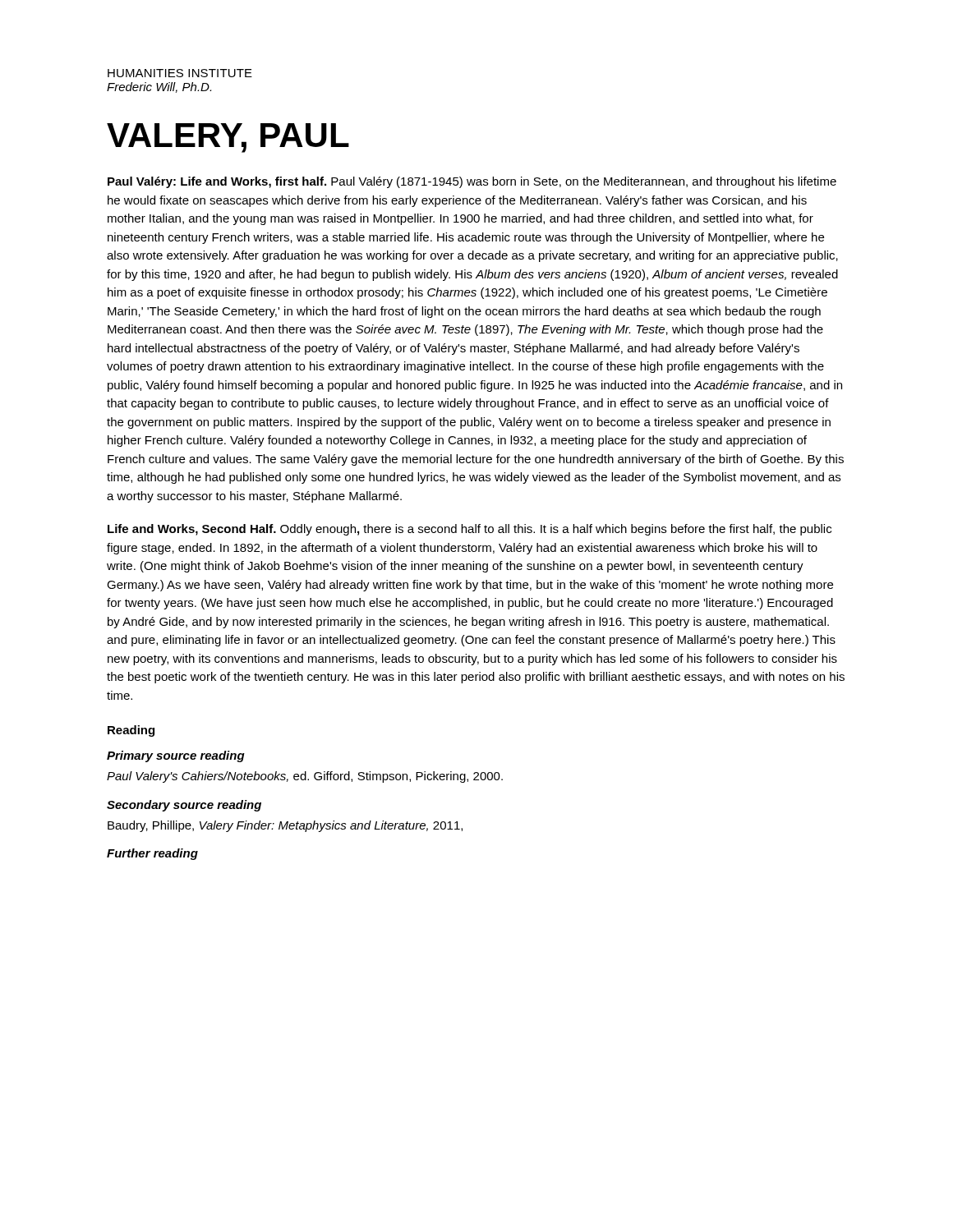Click on the region starting "Paul Valery's Cahiers/Notebooks, ed."
The width and height of the screenshot is (953, 1232).
click(305, 776)
